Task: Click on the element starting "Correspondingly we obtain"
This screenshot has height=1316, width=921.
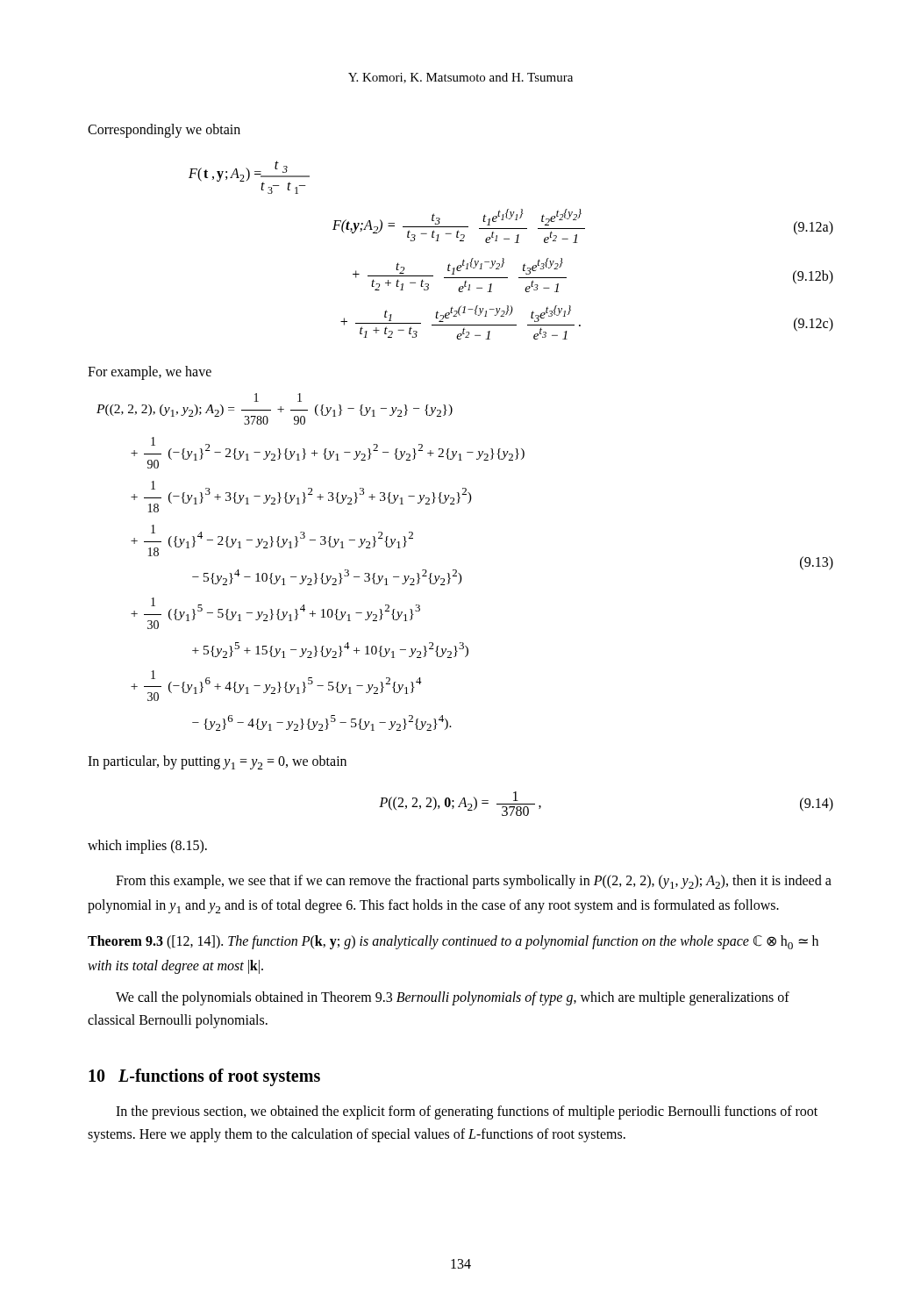Action: coord(164,129)
